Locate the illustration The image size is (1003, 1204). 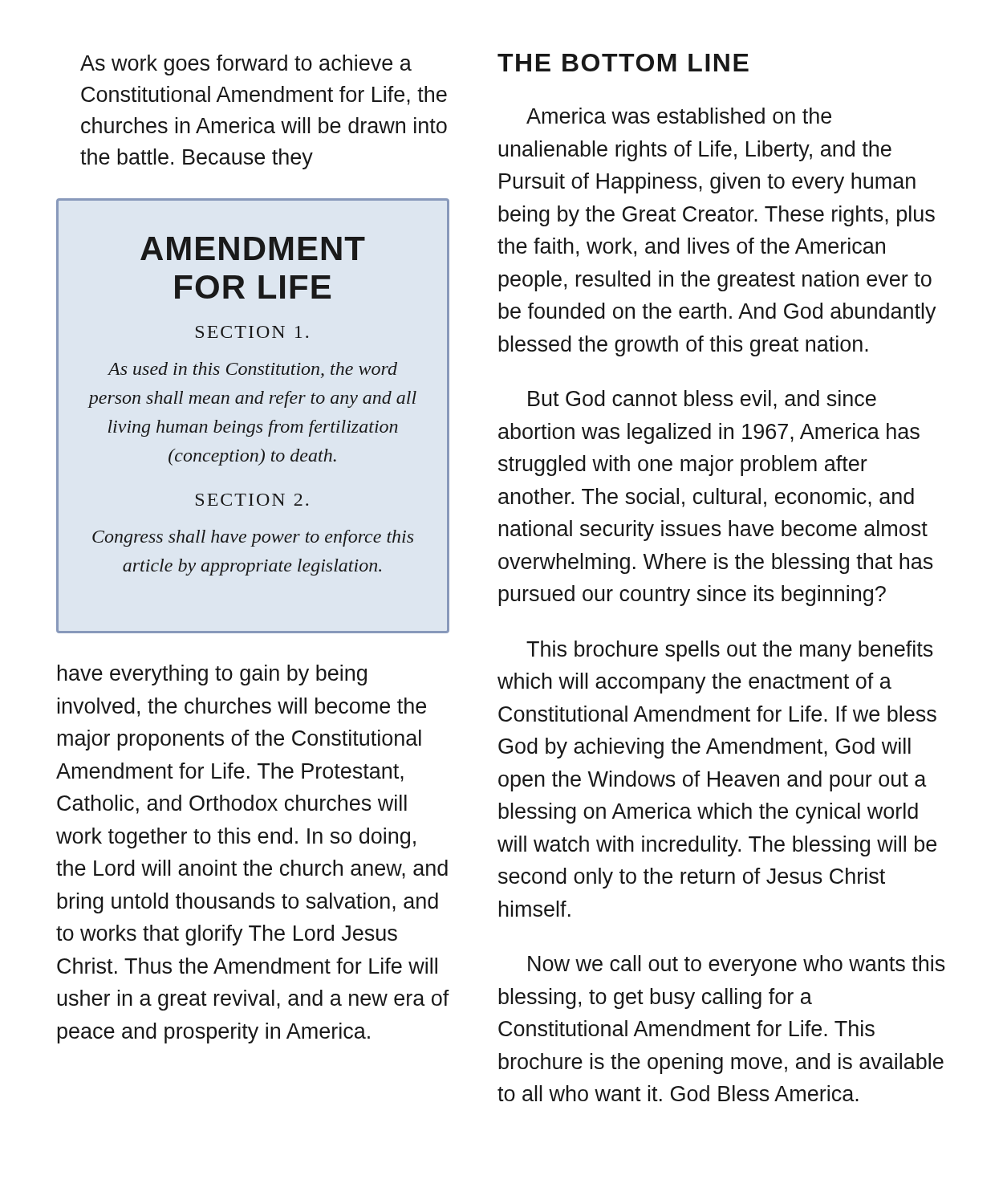pyautogui.click(x=253, y=416)
